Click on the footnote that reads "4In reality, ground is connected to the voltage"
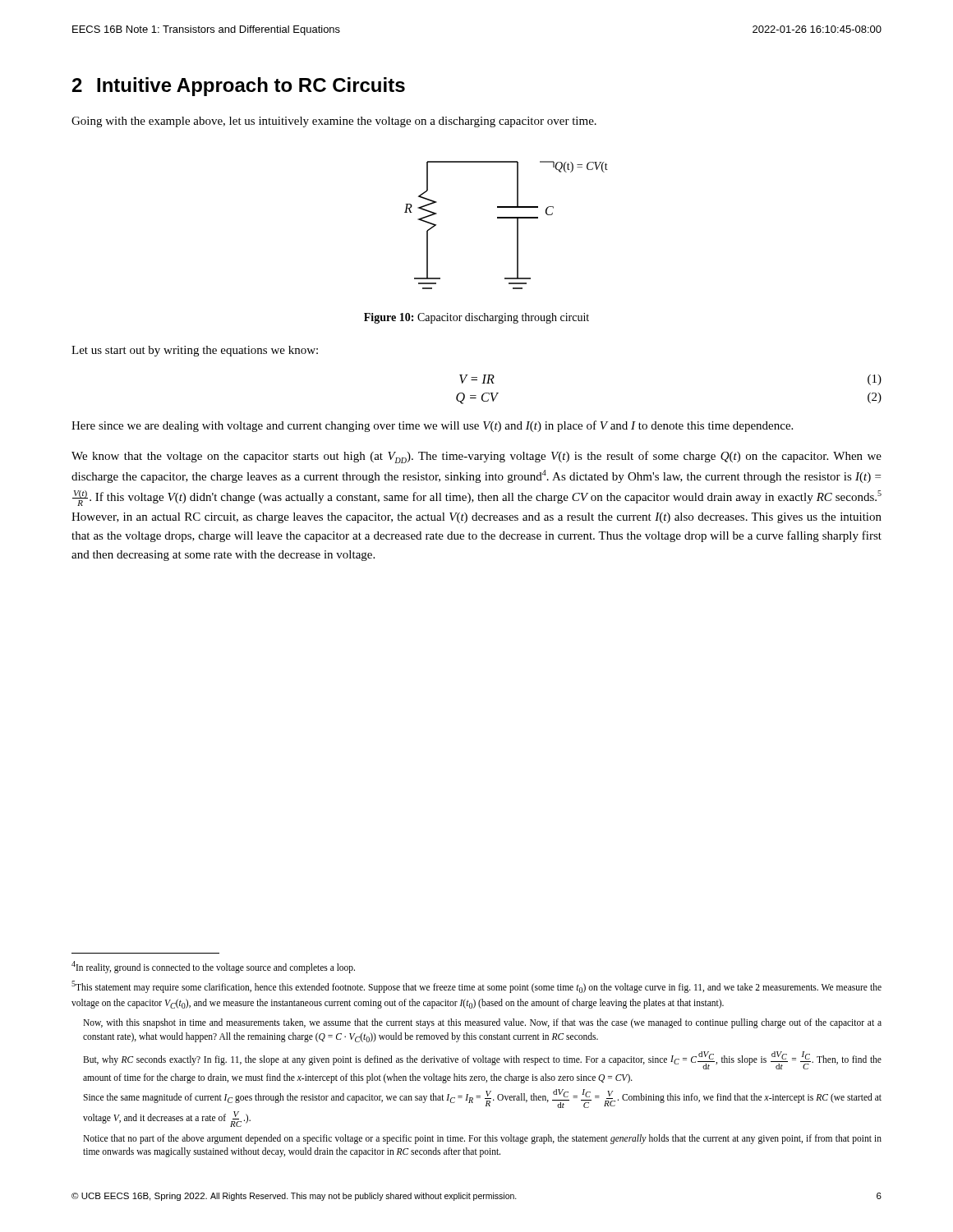 pos(214,966)
